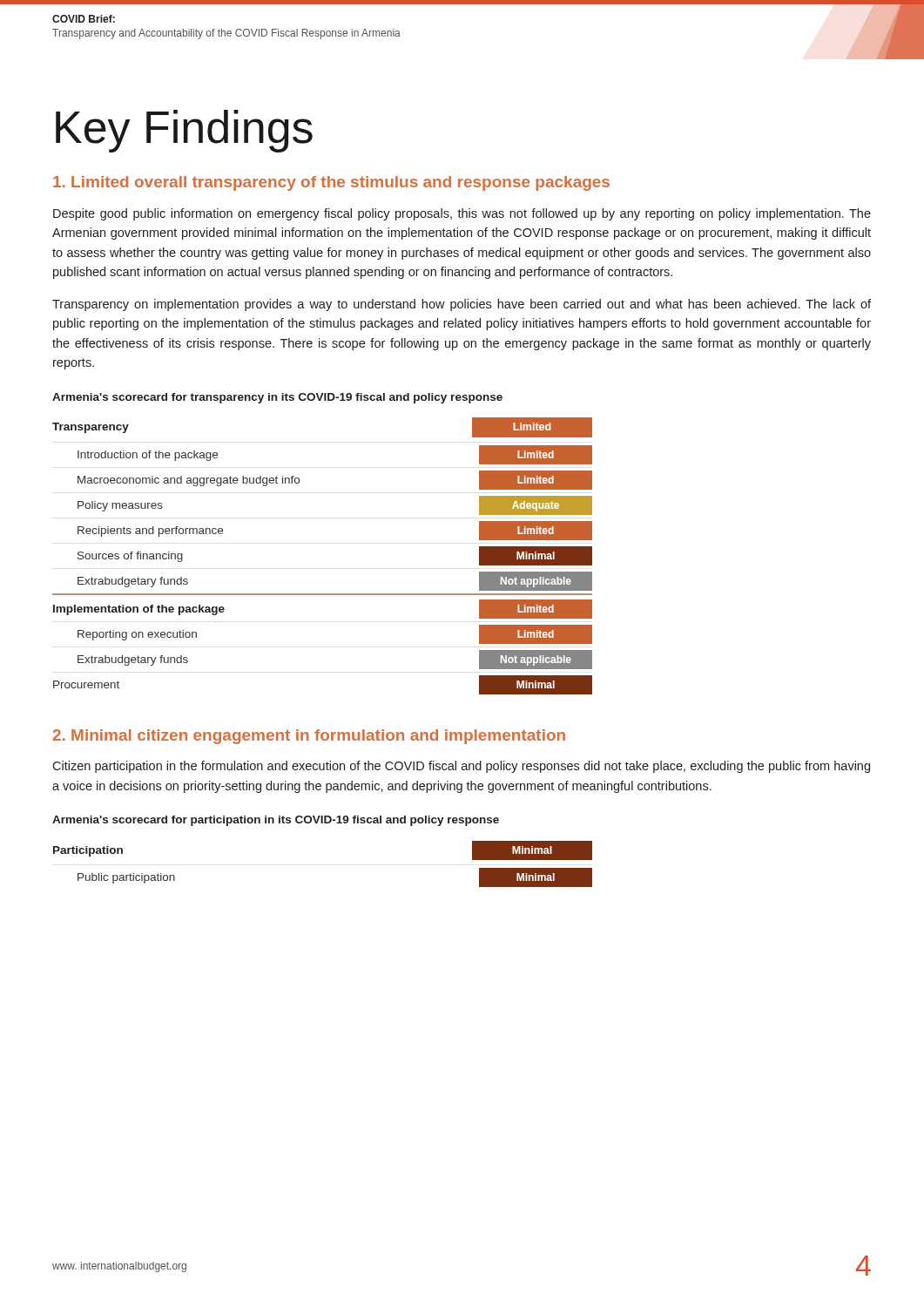Locate the table with the text "Implementation of the"
Image resolution: width=924 pixels, height=1307 pixels.
[322, 555]
